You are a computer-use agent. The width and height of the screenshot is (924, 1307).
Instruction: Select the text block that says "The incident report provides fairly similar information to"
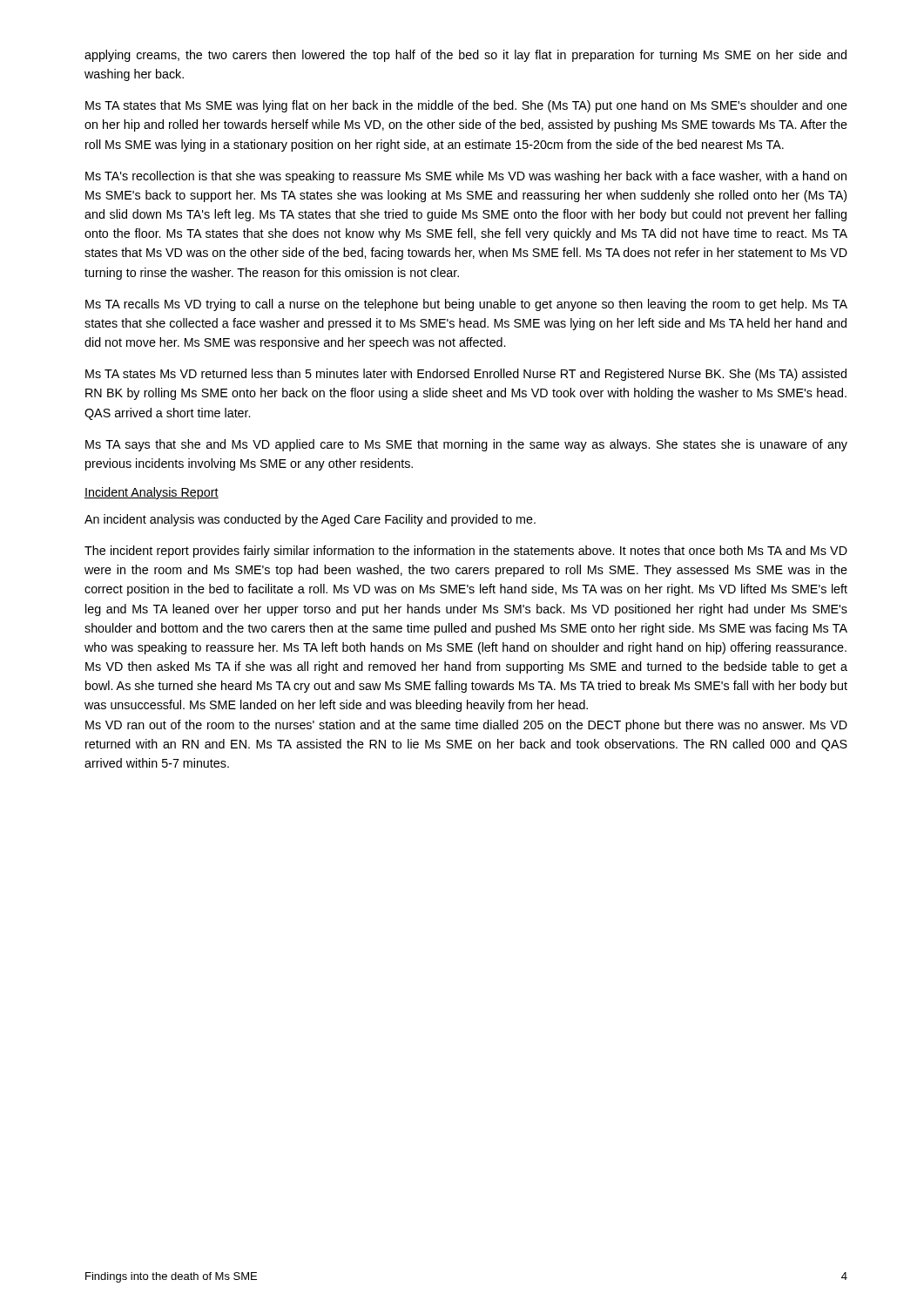click(466, 657)
